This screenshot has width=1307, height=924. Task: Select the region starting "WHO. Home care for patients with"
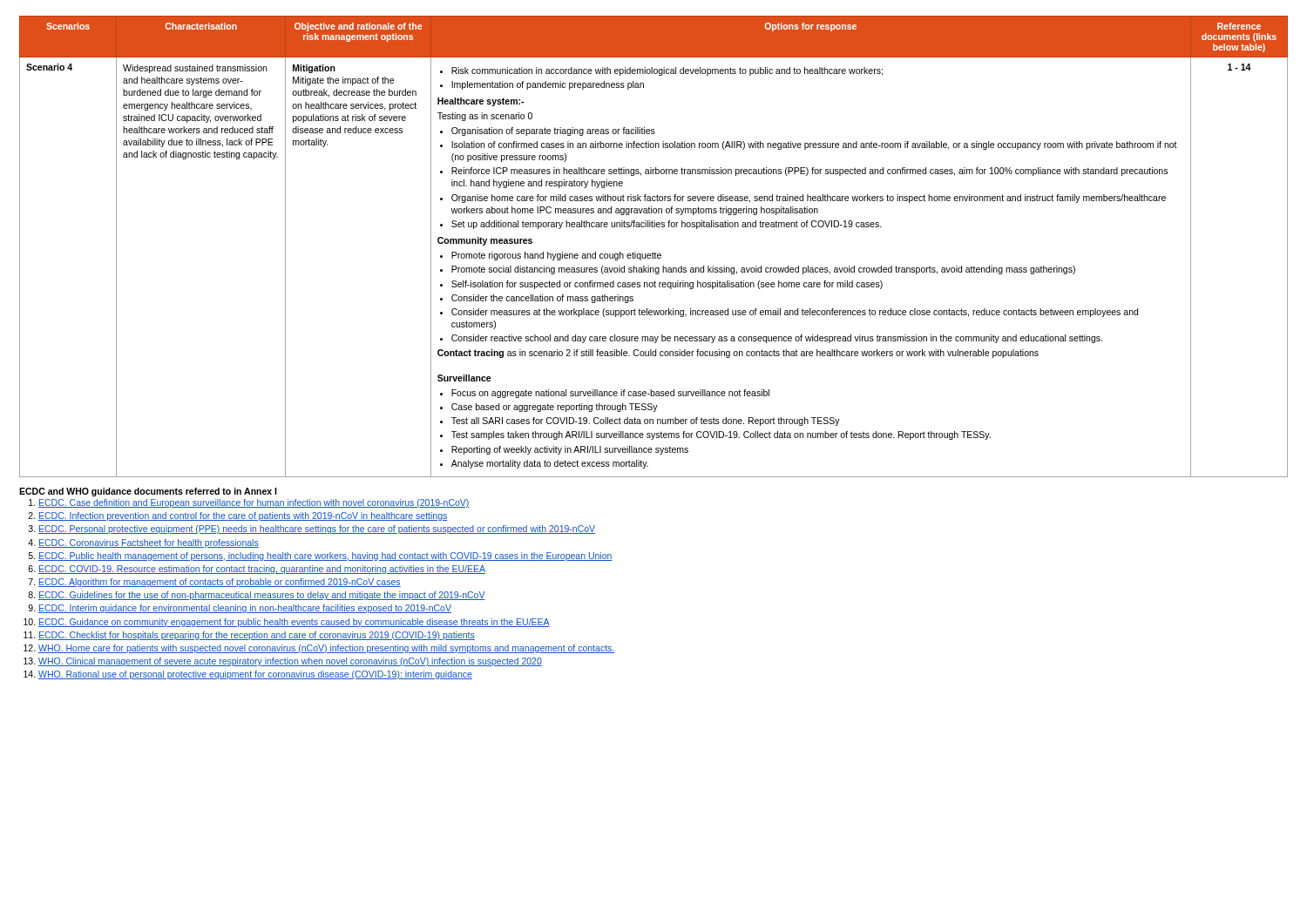[326, 648]
